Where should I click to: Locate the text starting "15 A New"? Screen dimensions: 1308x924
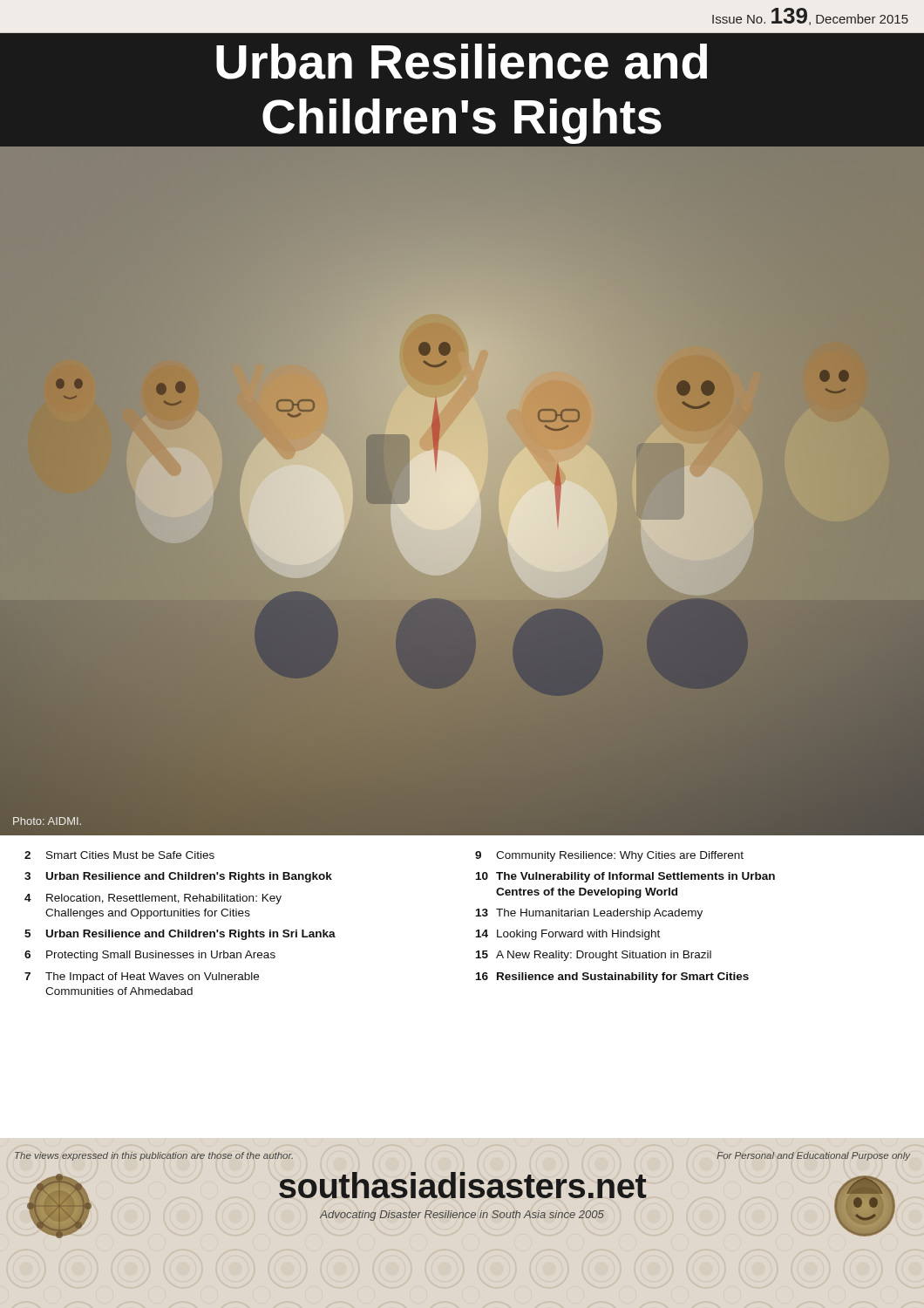point(593,955)
